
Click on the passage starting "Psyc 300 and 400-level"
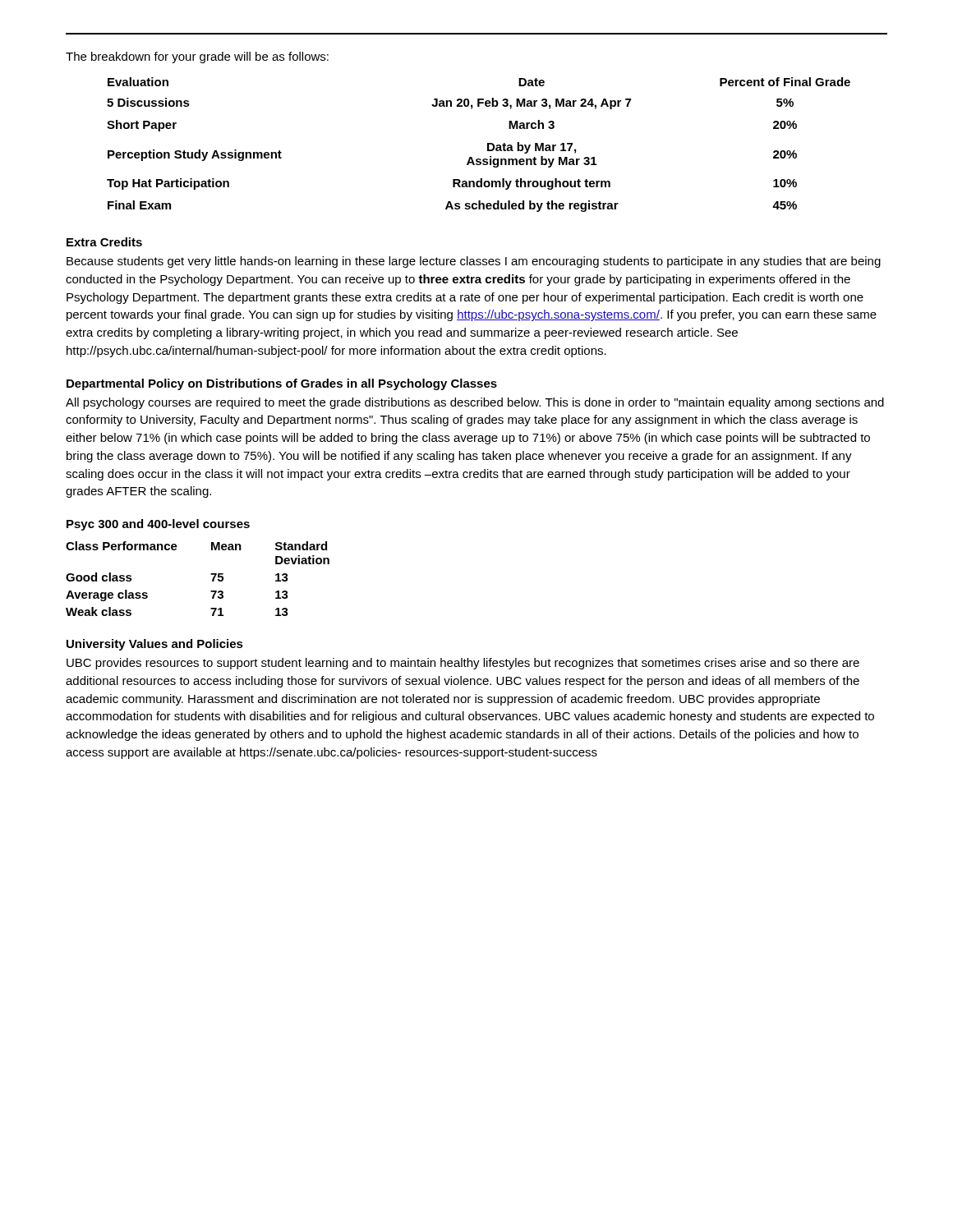tap(158, 524)
